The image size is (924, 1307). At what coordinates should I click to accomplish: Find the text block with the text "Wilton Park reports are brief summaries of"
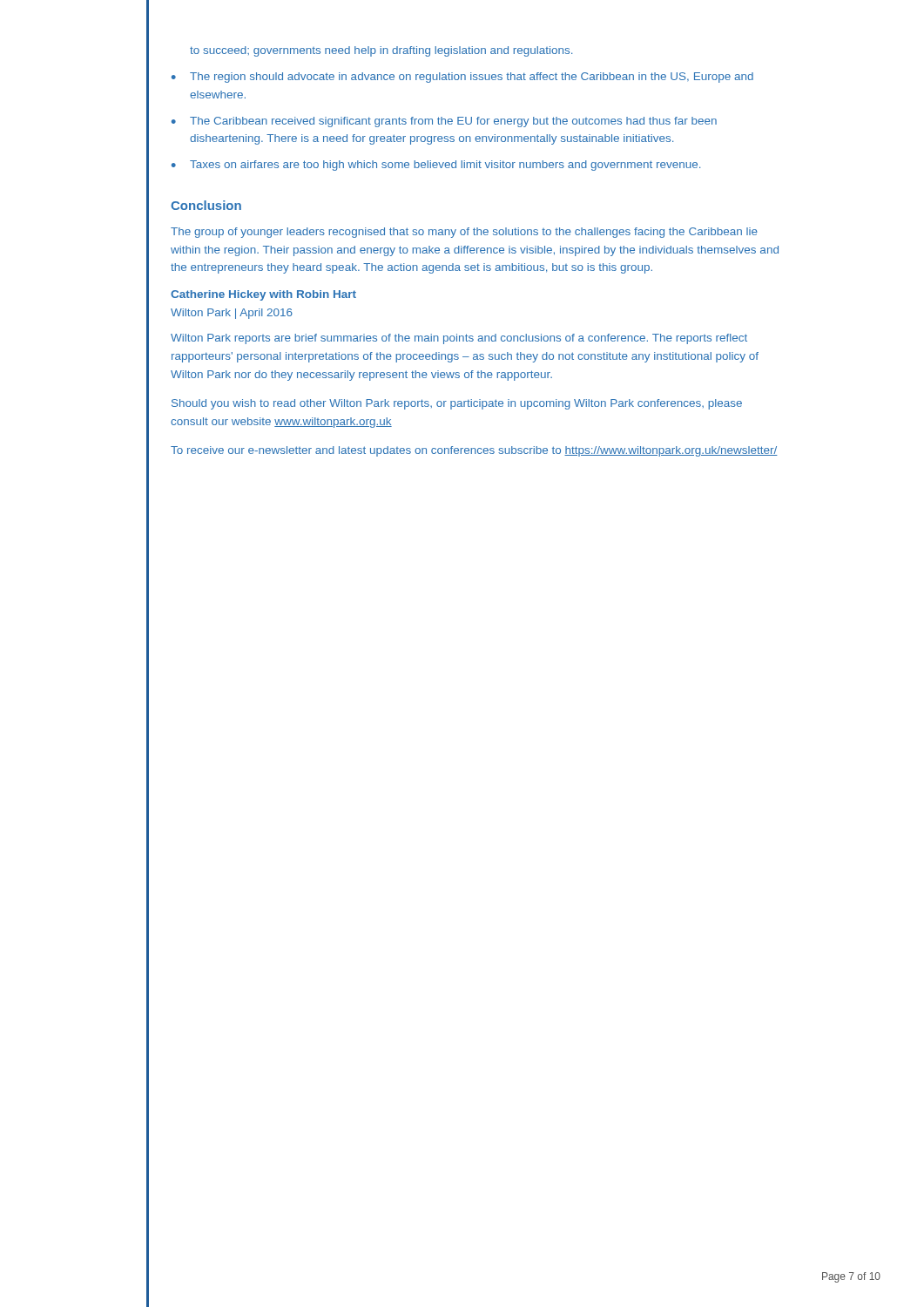pos(465,356)
